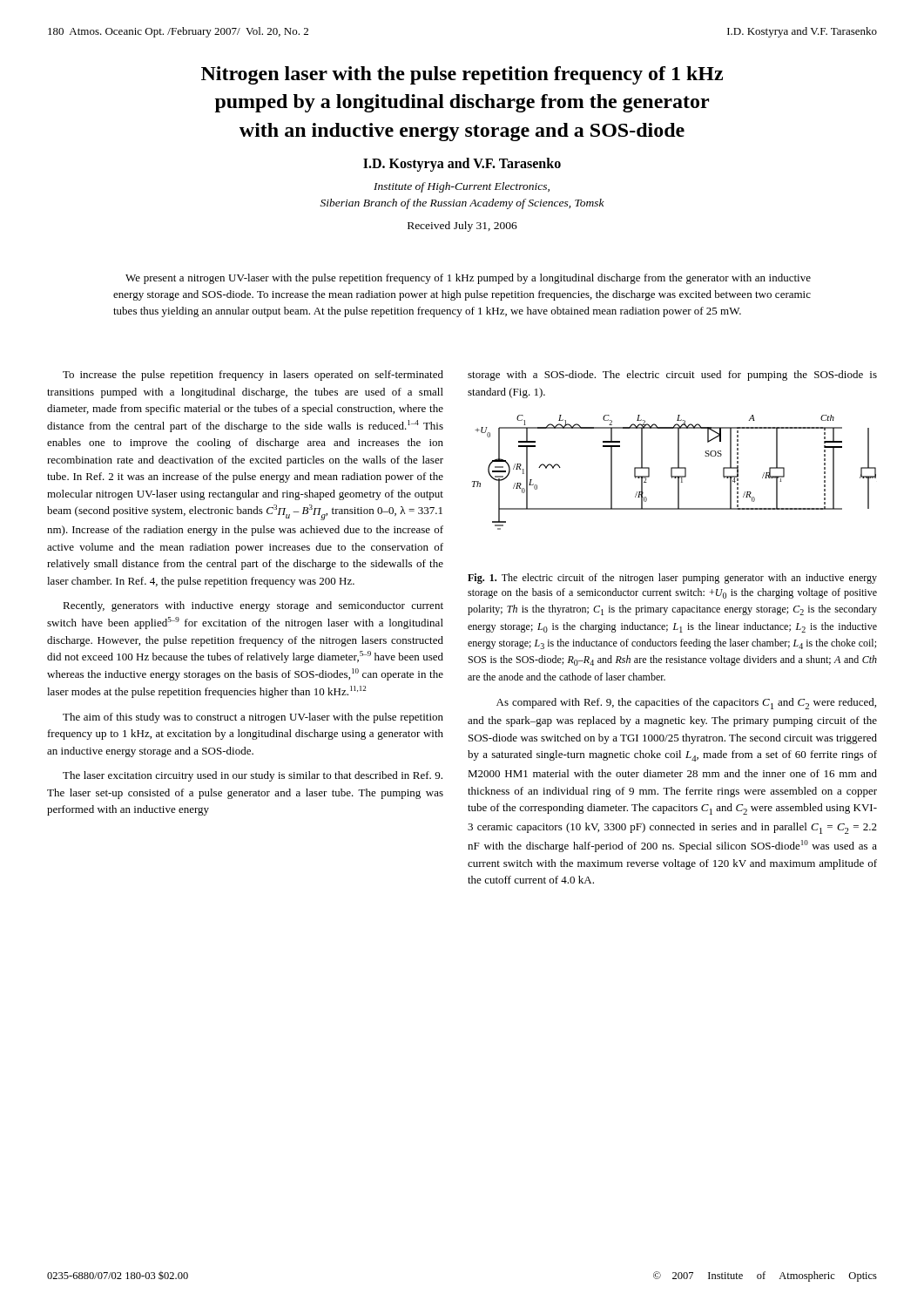Select the text block with the text "We present a"
Screen dimensions: 1307x924
(x=462, y=294)
